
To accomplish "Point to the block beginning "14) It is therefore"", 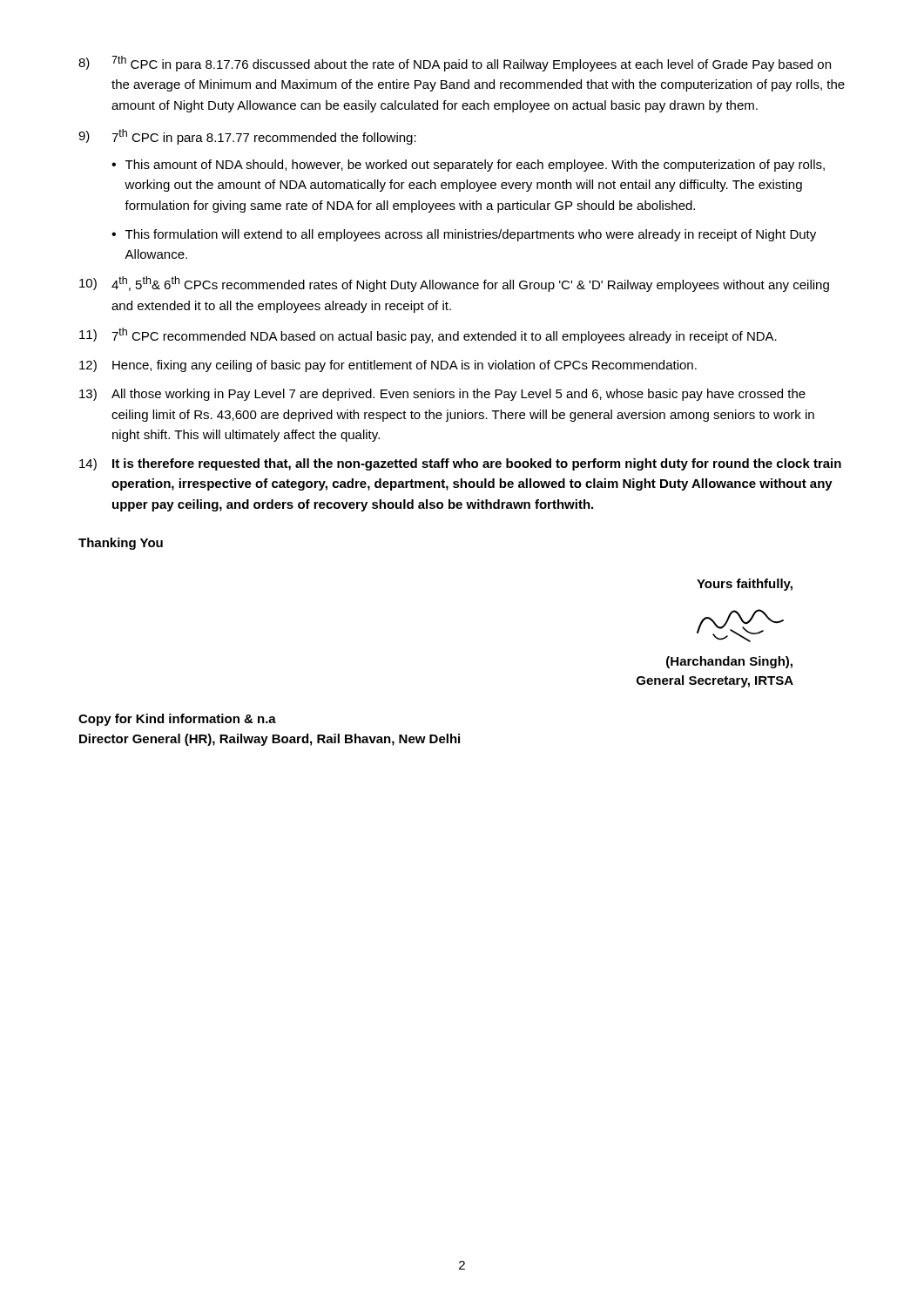I will click(x=462, y=484).
